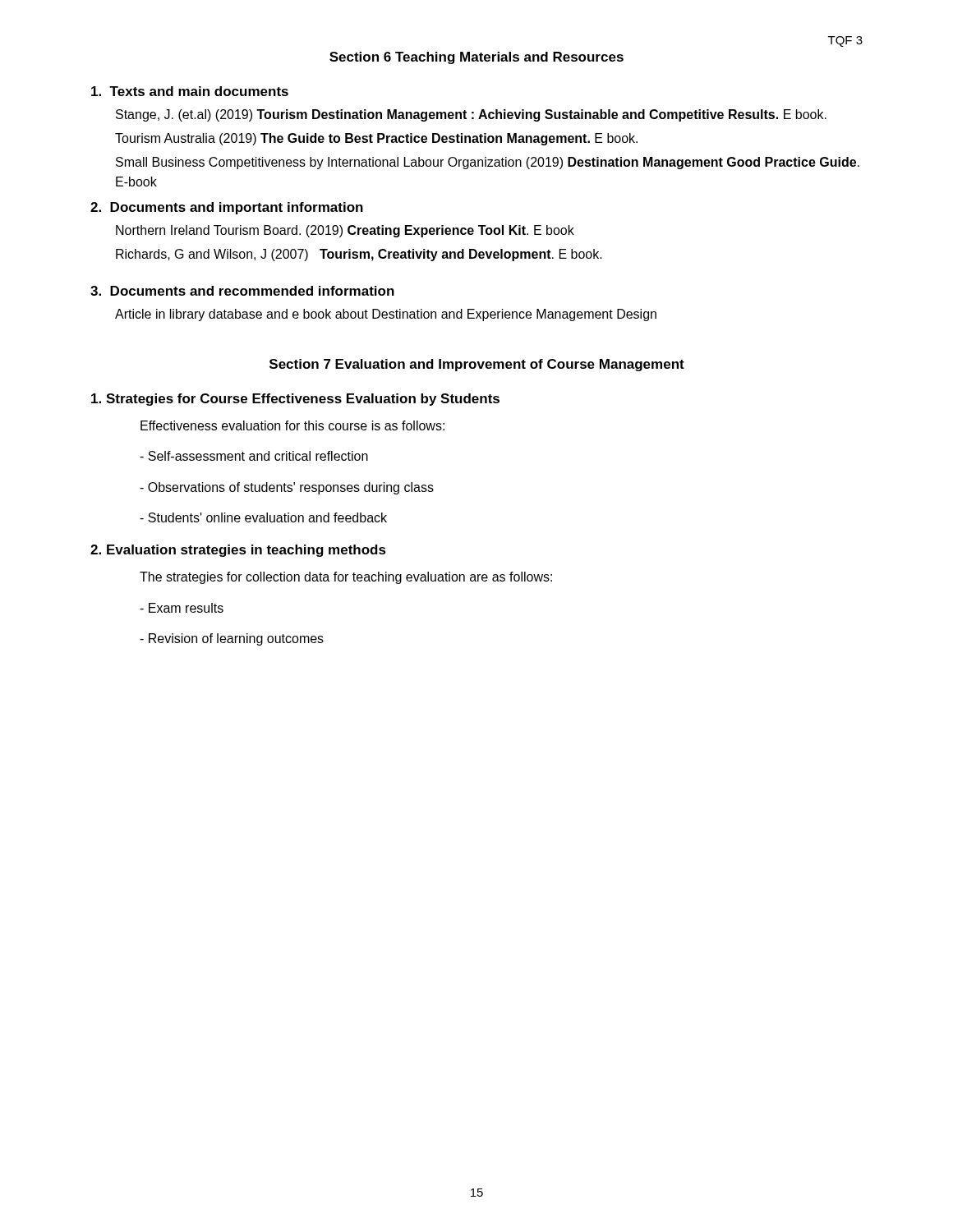
Task: Navigate to the element starting "Texts and main documents"
Action: pos(190,92)
